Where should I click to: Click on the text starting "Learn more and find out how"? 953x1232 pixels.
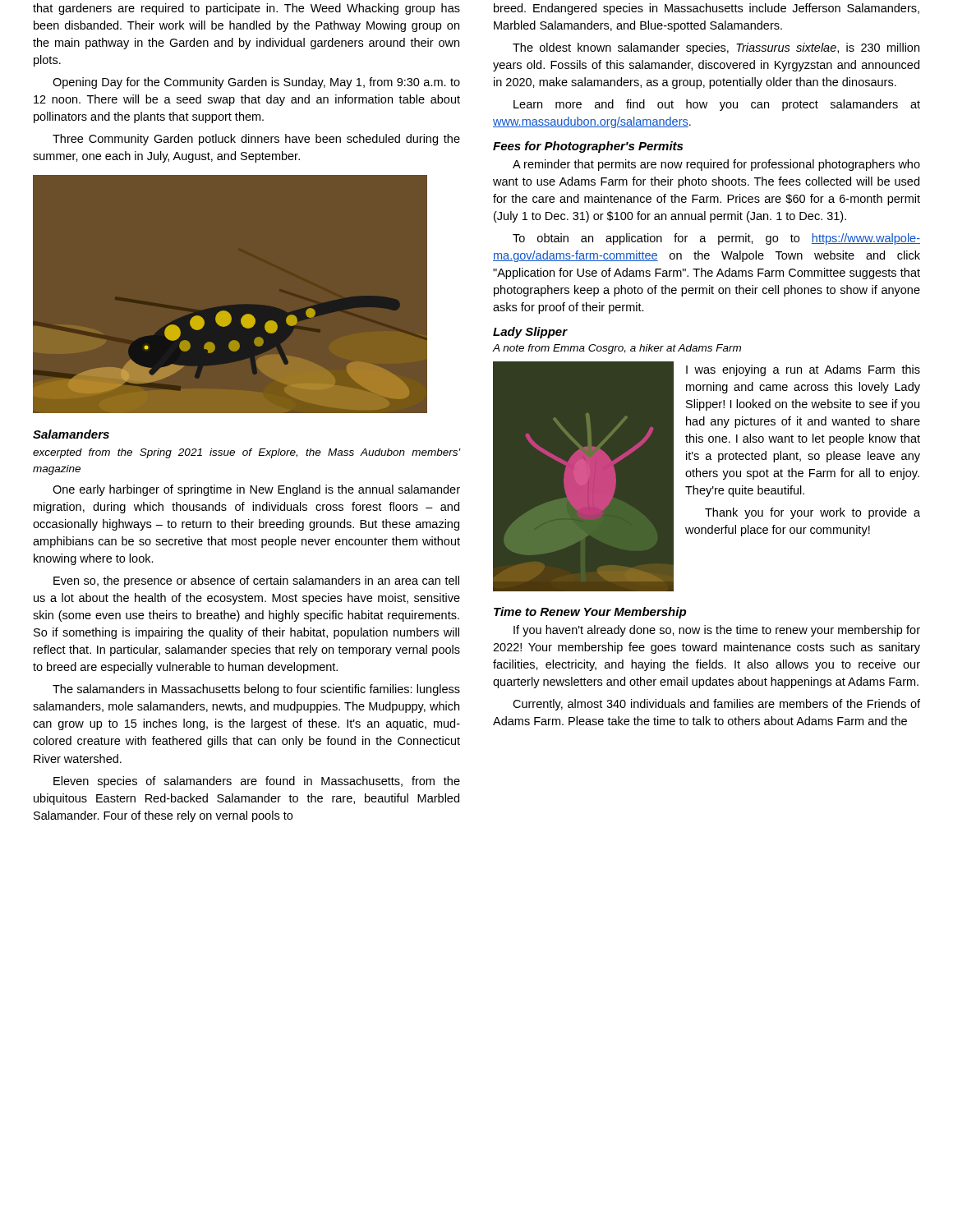click(707, 113)
